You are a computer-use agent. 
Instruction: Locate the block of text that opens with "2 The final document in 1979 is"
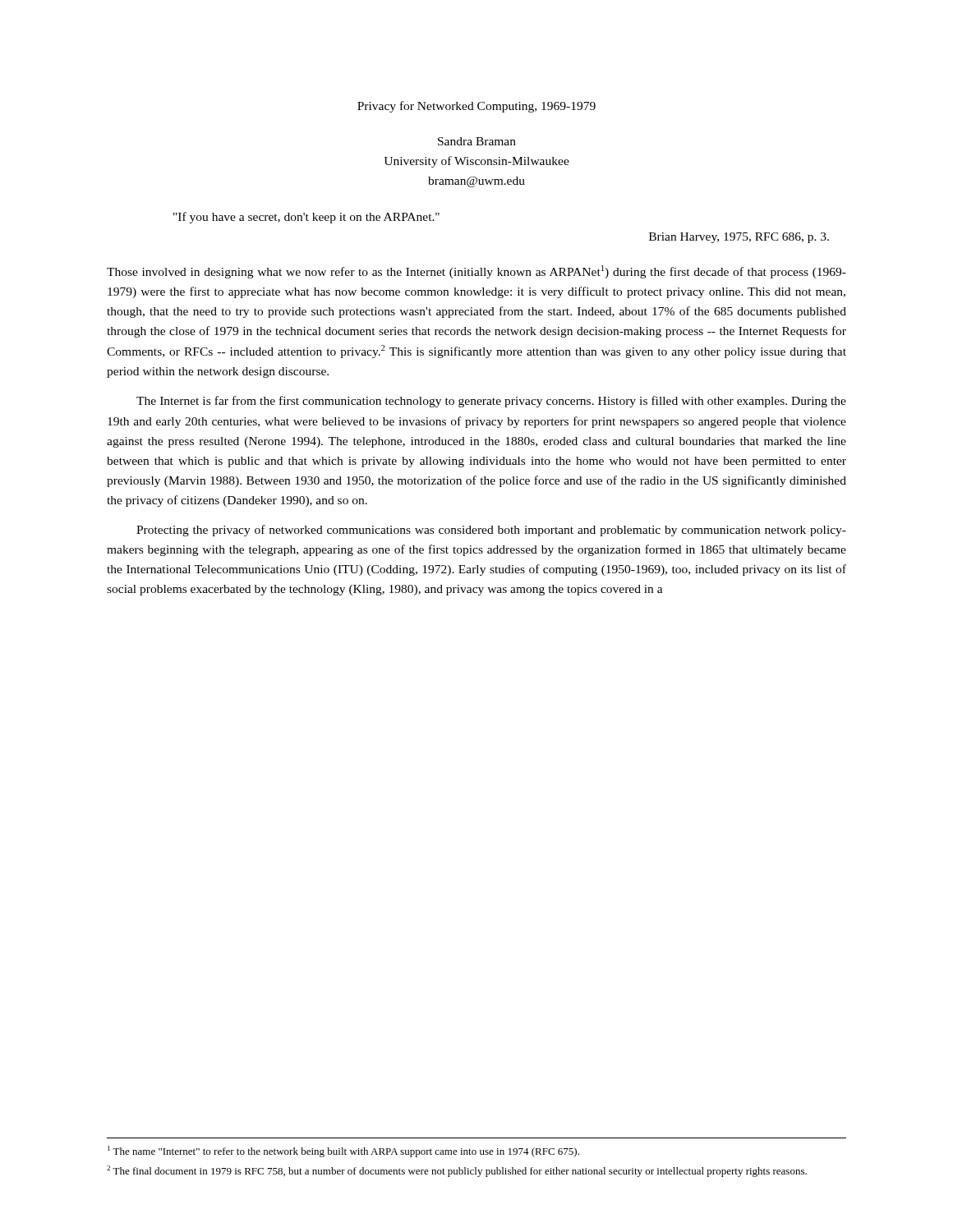457,1171
